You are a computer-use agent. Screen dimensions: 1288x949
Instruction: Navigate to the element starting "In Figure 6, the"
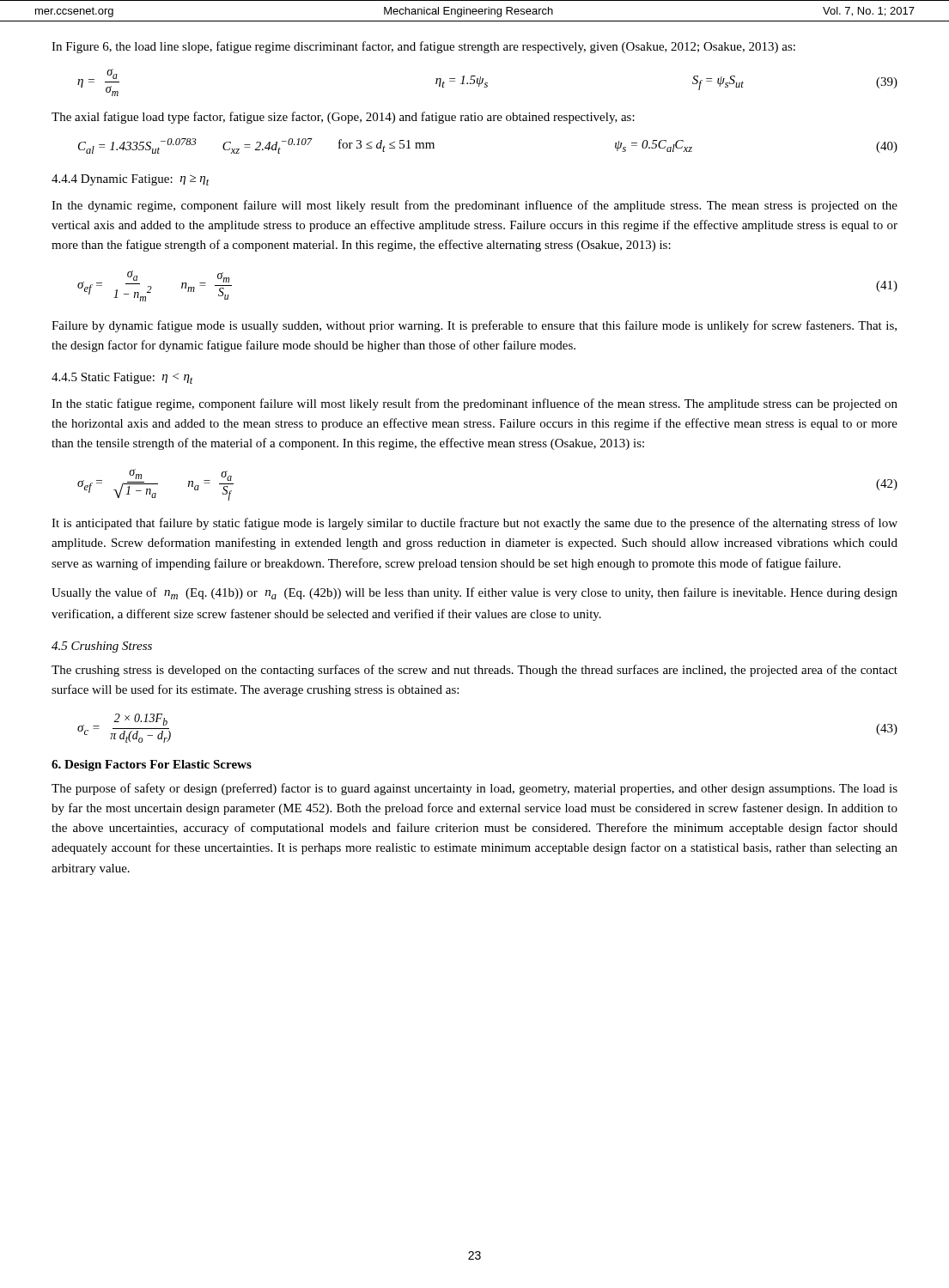click(424, 46)
